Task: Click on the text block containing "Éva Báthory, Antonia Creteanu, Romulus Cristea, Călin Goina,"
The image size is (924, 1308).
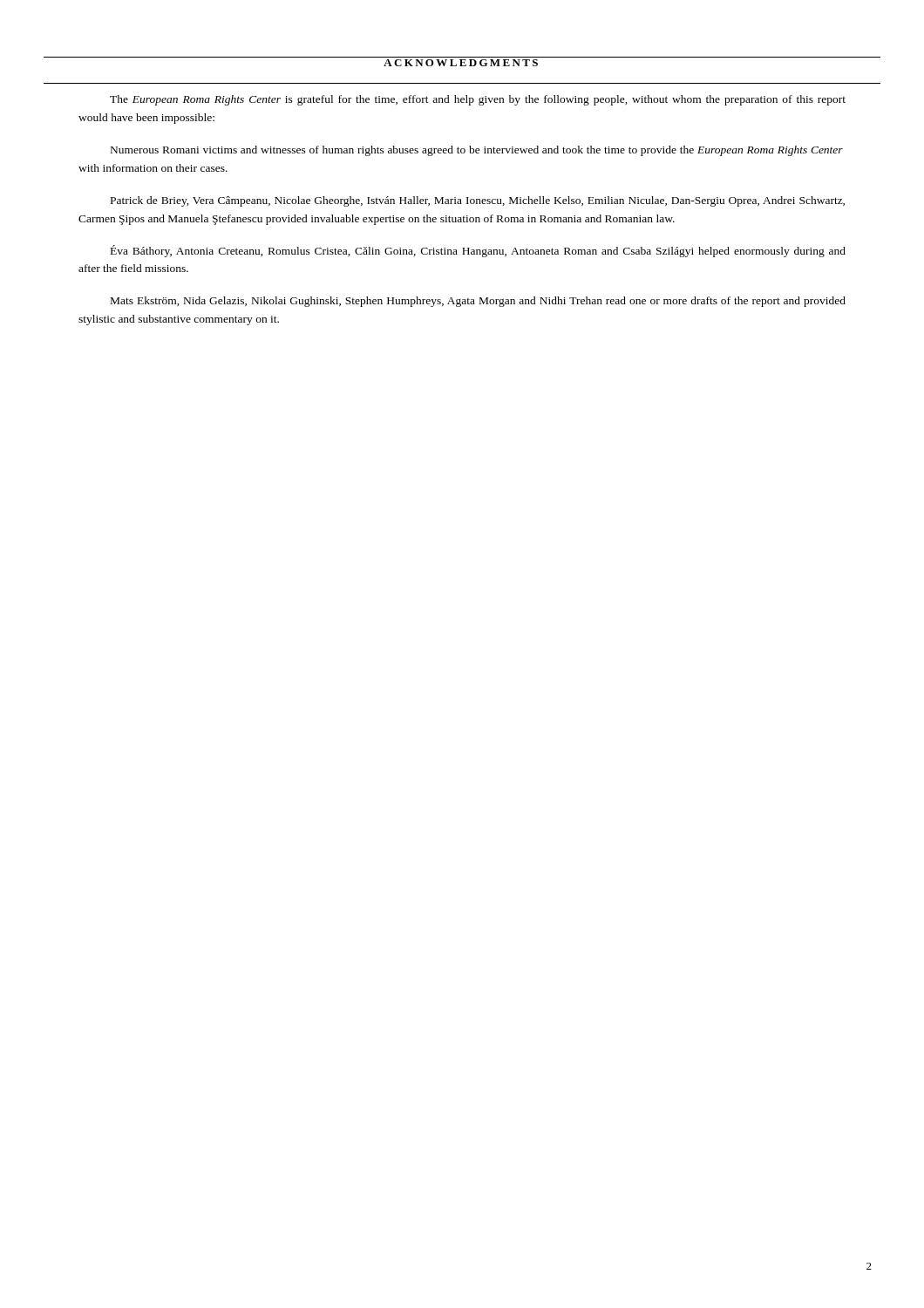Action: 462,259
